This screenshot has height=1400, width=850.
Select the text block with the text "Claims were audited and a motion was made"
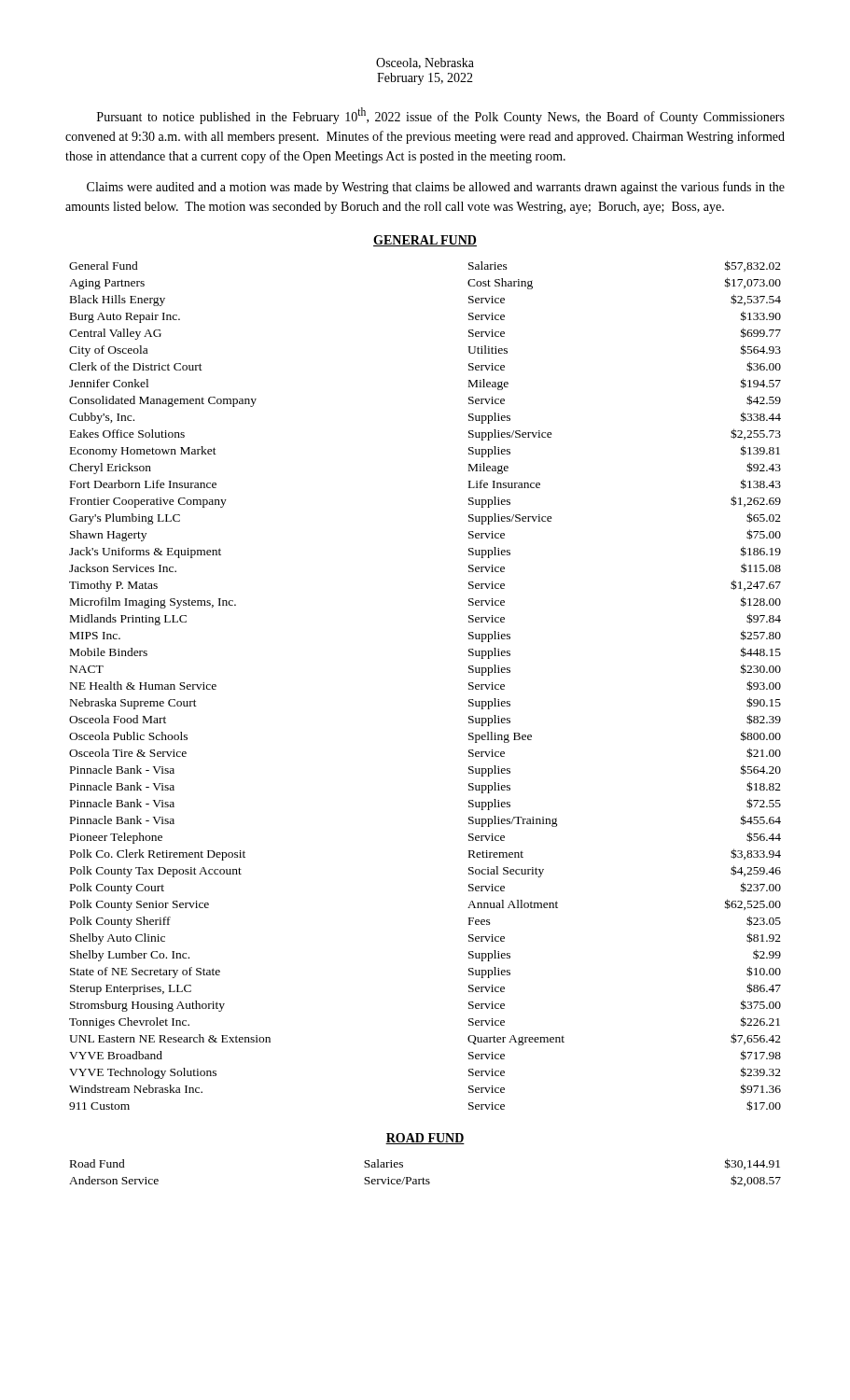tap(425, 197)
